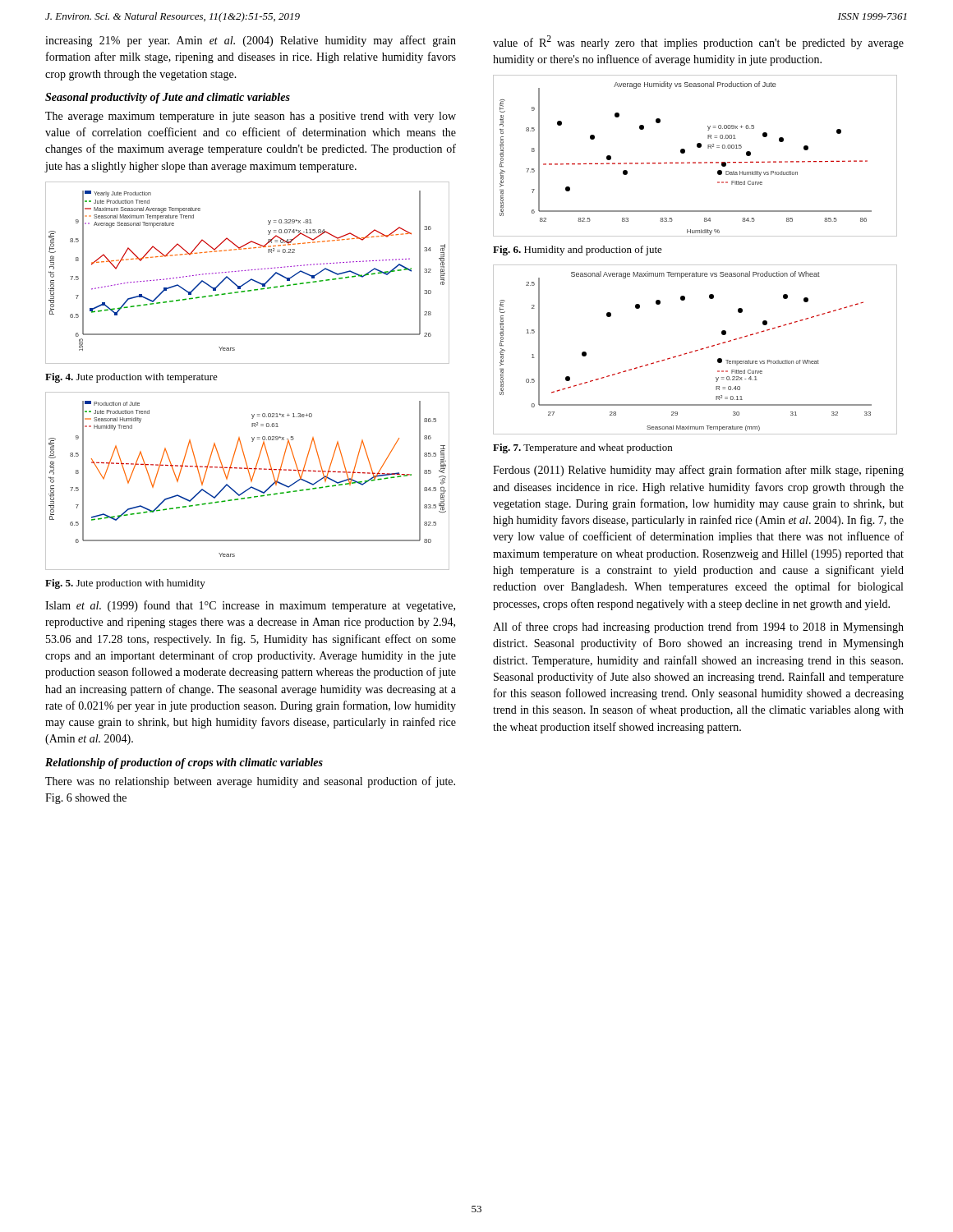This screenshot has height=1232, width=953.
Task: Find the text starting "Ferdous (2011) Relative humidity may affect"
Action: point(698,538)
